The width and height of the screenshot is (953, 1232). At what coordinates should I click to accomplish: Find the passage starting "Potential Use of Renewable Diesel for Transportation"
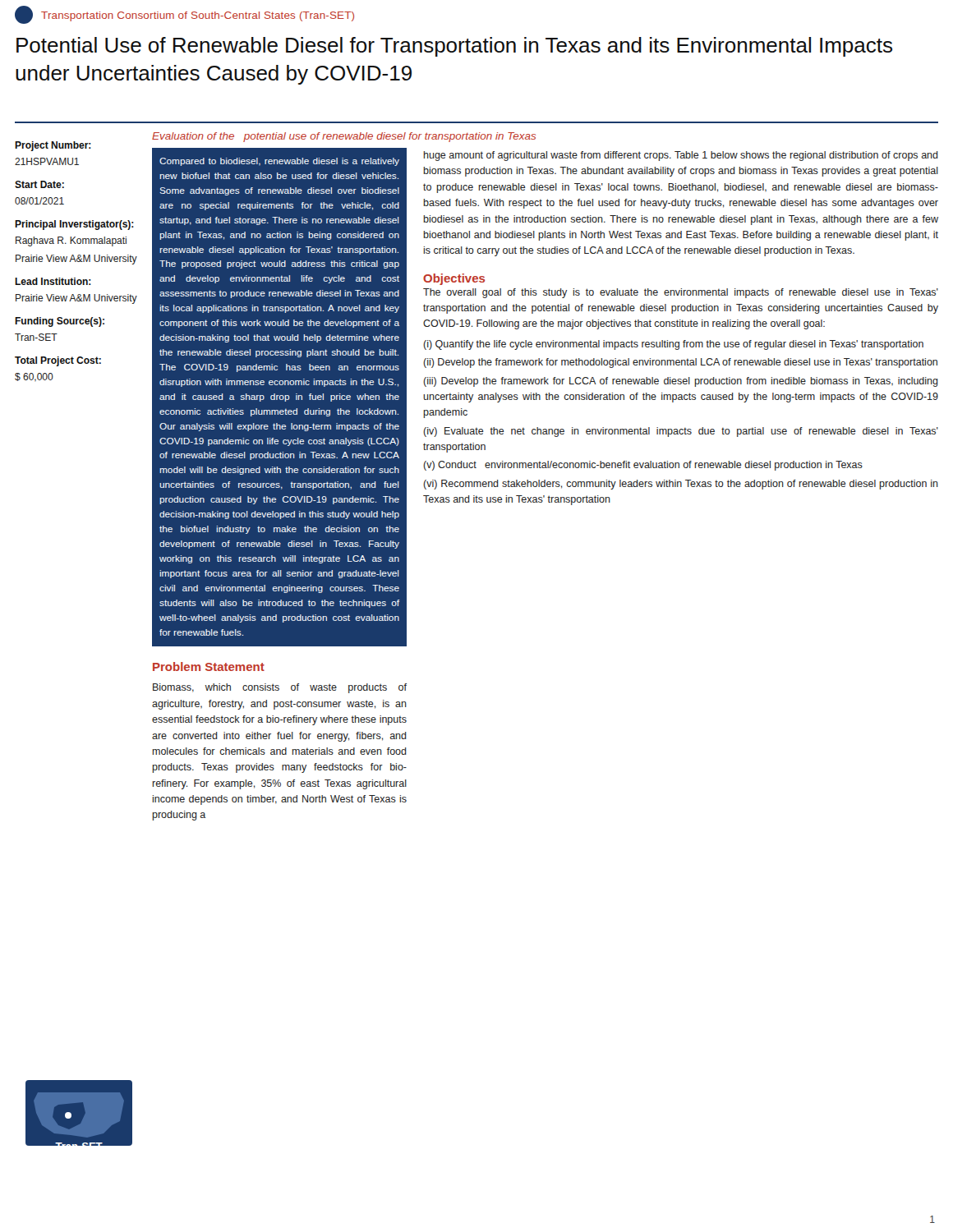(x=454, y=59)
